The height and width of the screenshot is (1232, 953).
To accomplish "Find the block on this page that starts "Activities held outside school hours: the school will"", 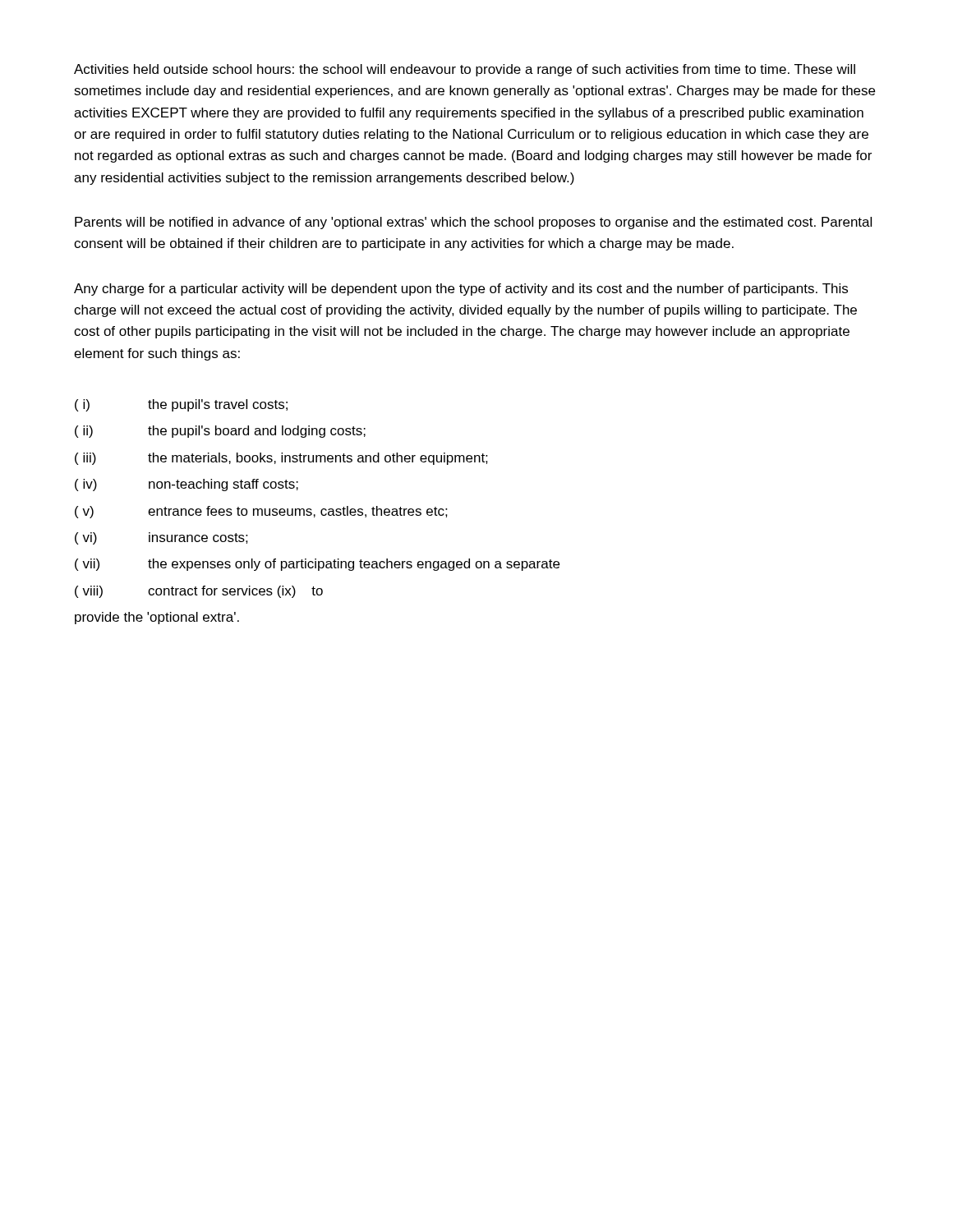I will point(475,124).
